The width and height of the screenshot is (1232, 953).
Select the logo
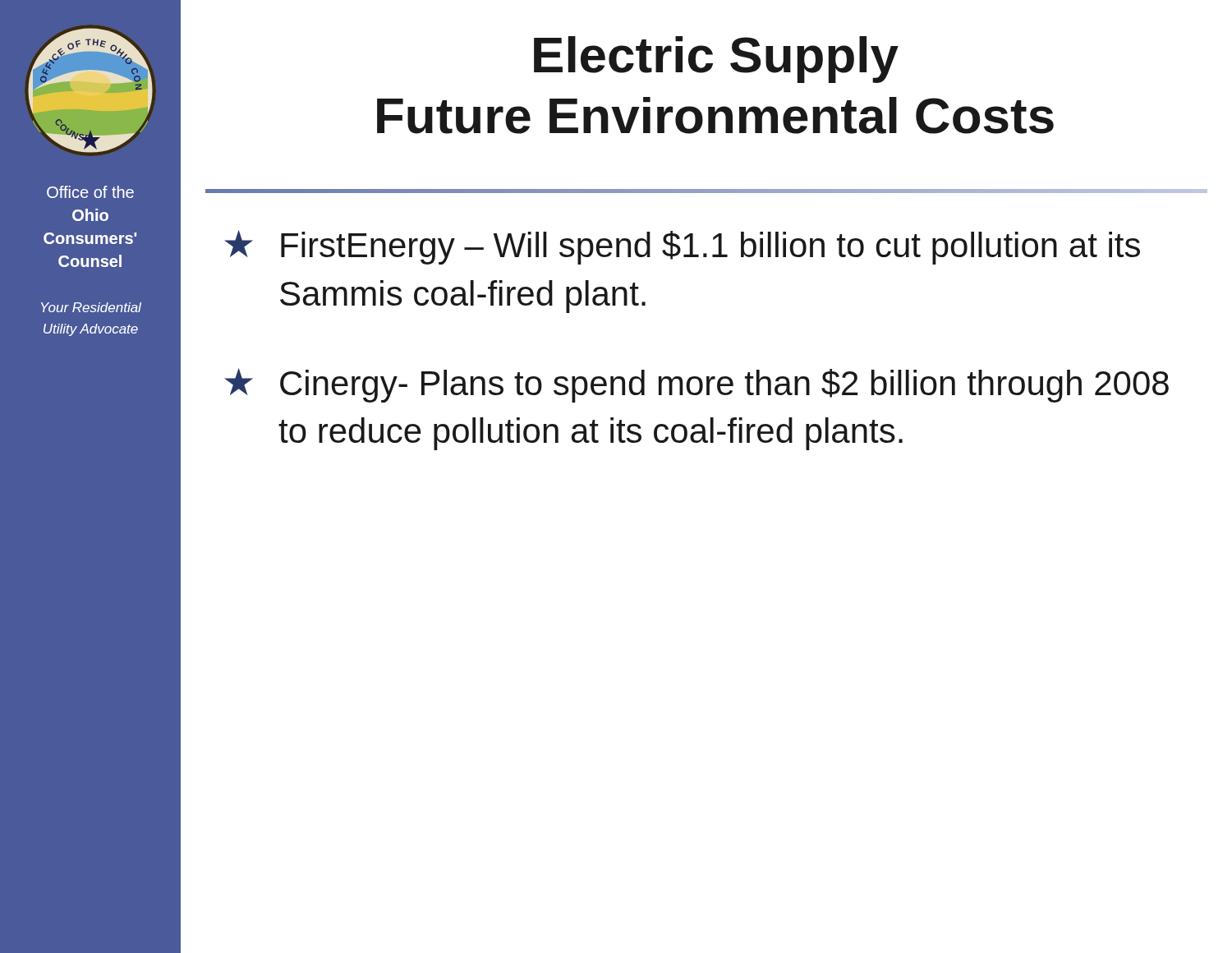[x=90, y=99]
